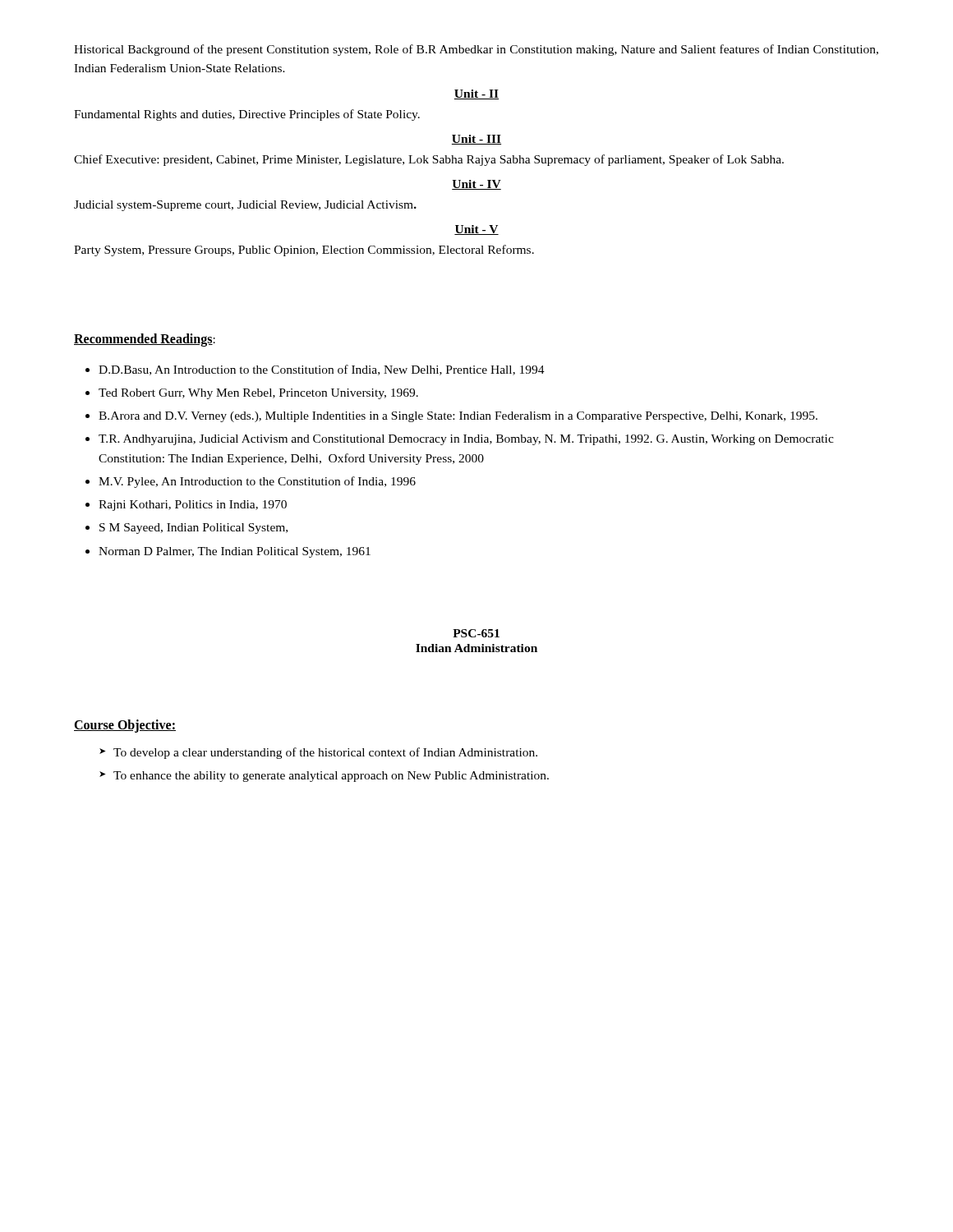Select the section header that says "Unit - IV"

(x=476, y=184)
